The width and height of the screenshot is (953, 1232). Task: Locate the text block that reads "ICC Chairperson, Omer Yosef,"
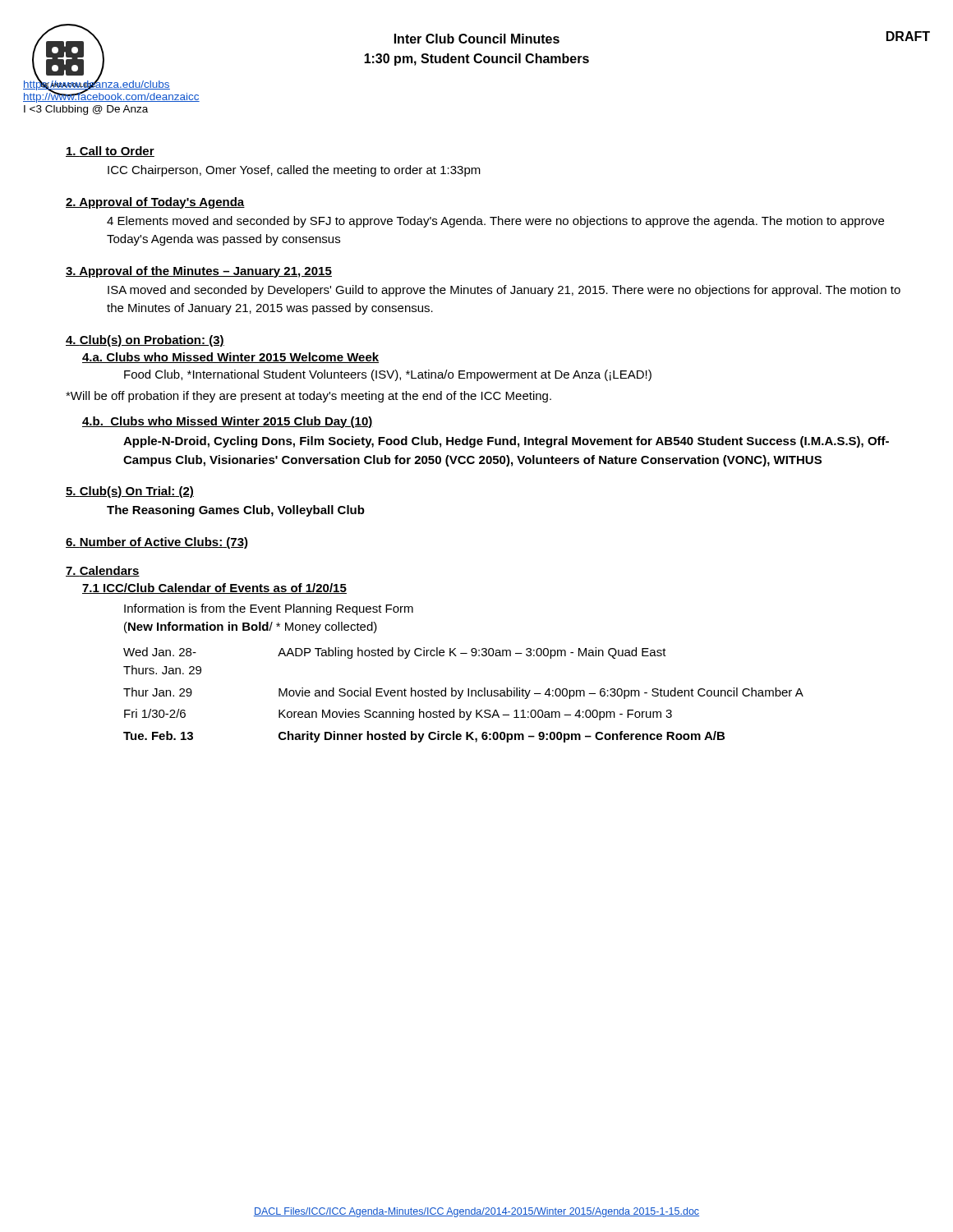[294, 170]
